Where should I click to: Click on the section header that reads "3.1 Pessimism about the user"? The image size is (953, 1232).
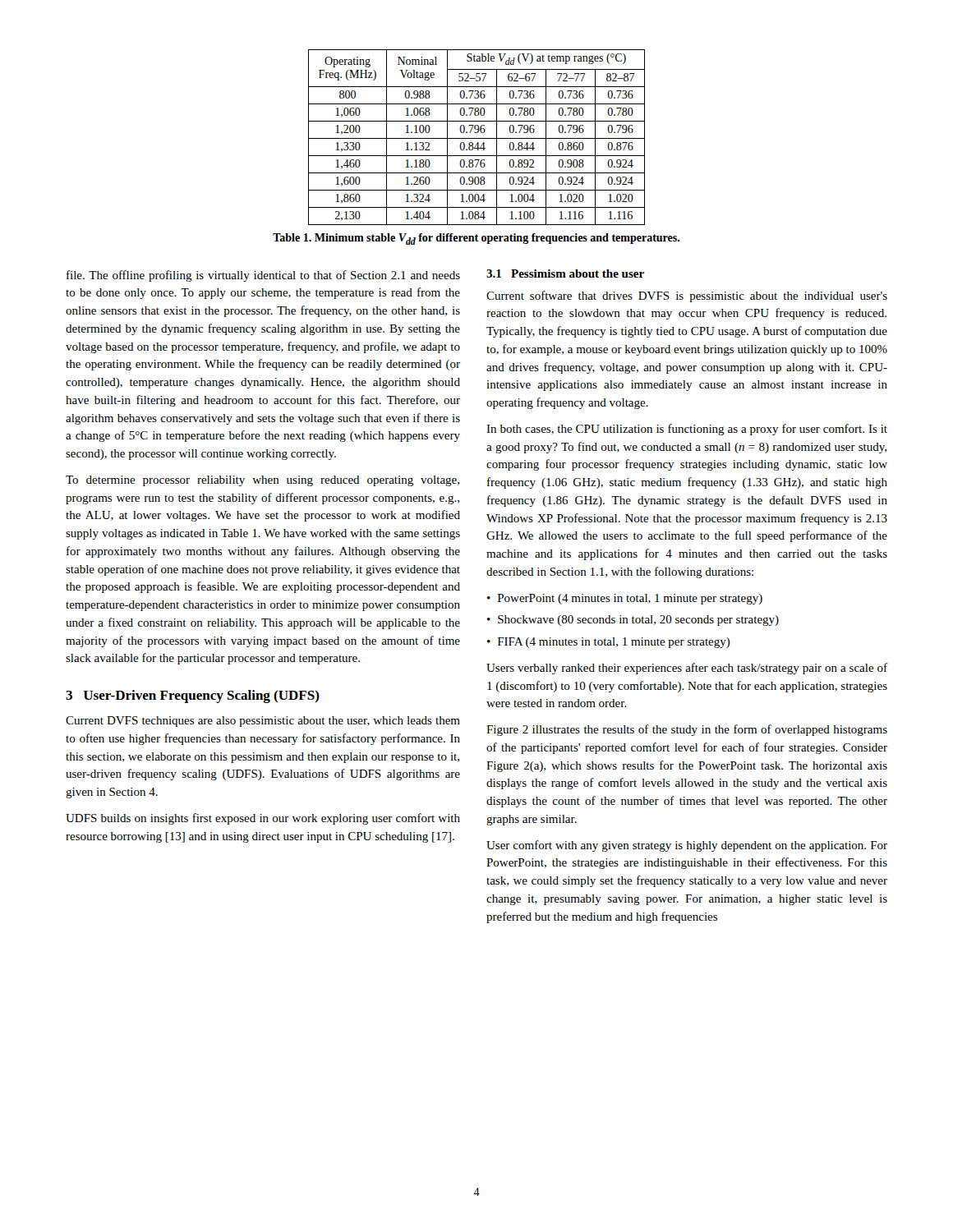click(565, 273)
